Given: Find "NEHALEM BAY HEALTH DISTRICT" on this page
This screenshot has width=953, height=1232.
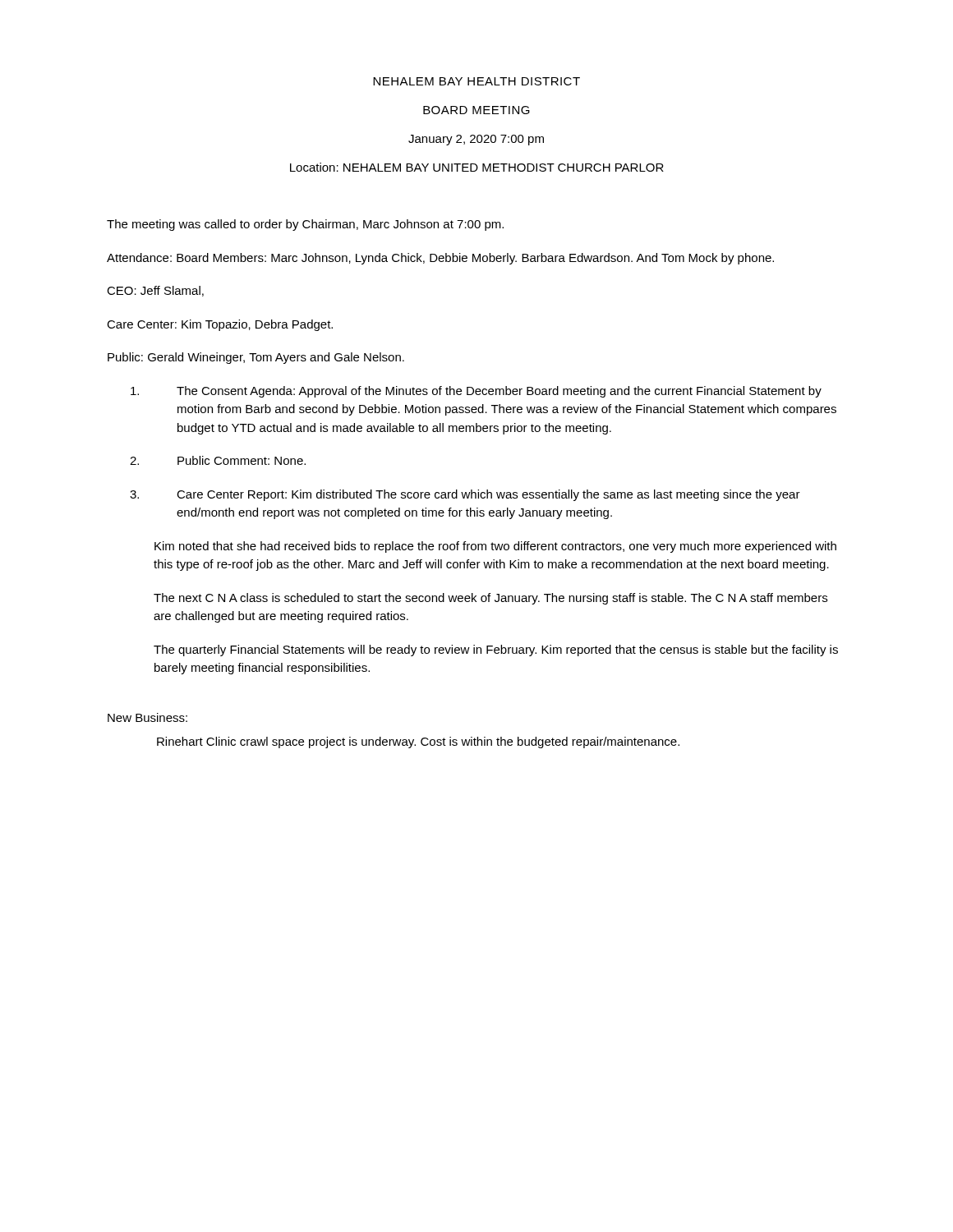Looking at the screenshot, I should [476, 81].
